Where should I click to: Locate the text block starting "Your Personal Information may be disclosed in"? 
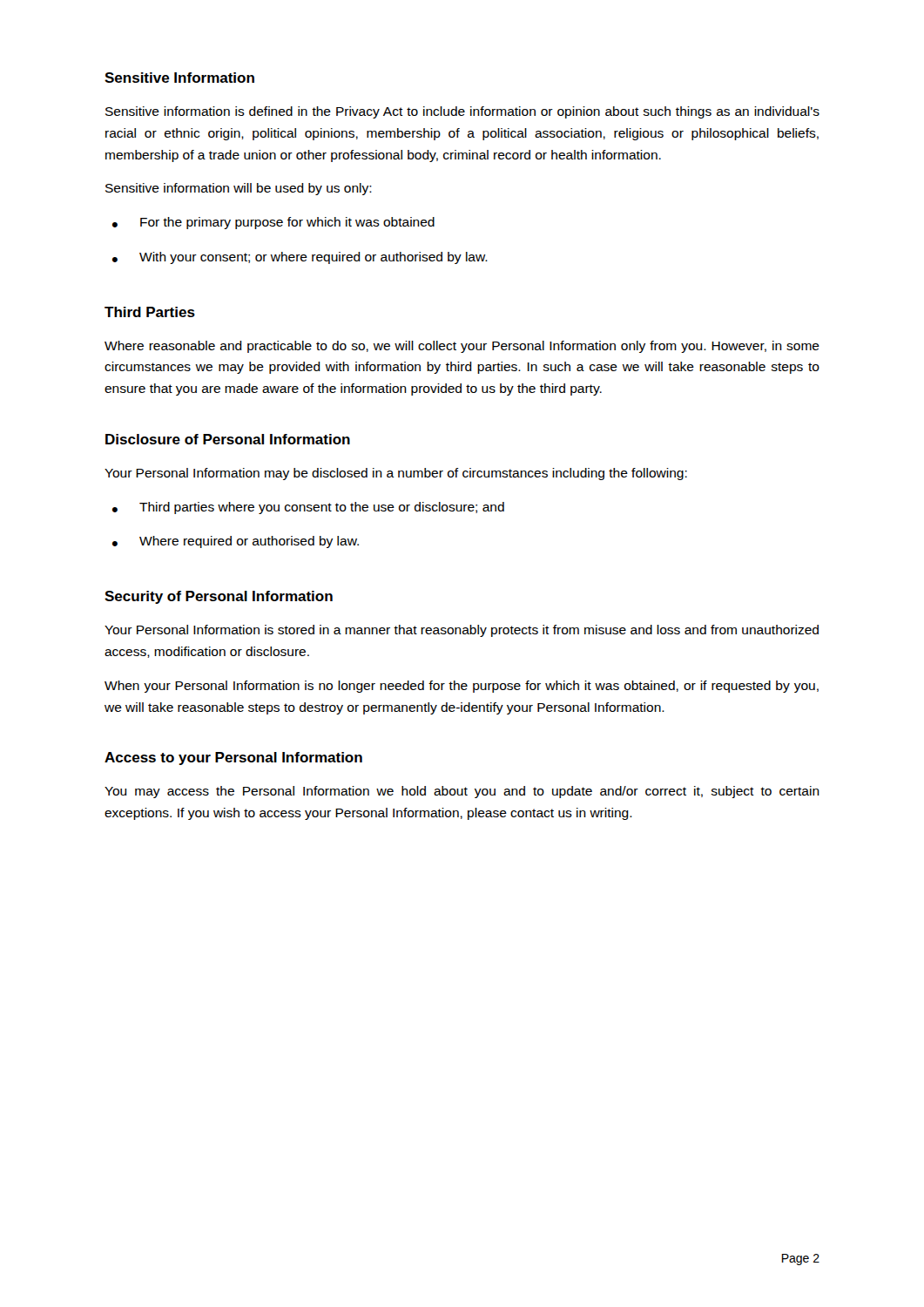pyautogui.click(x=396, y=473)
